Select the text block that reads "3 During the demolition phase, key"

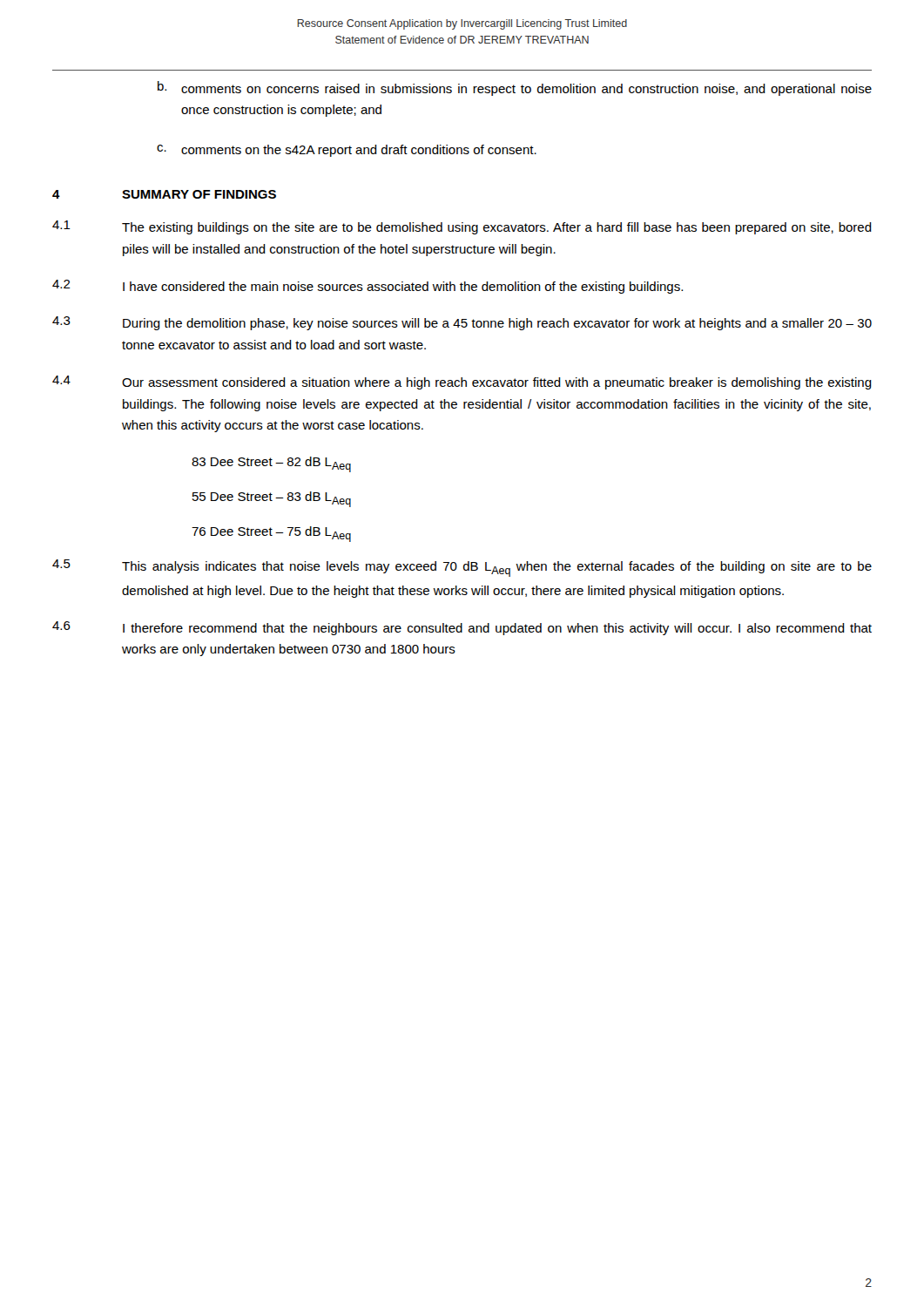(x=462, y=335)
